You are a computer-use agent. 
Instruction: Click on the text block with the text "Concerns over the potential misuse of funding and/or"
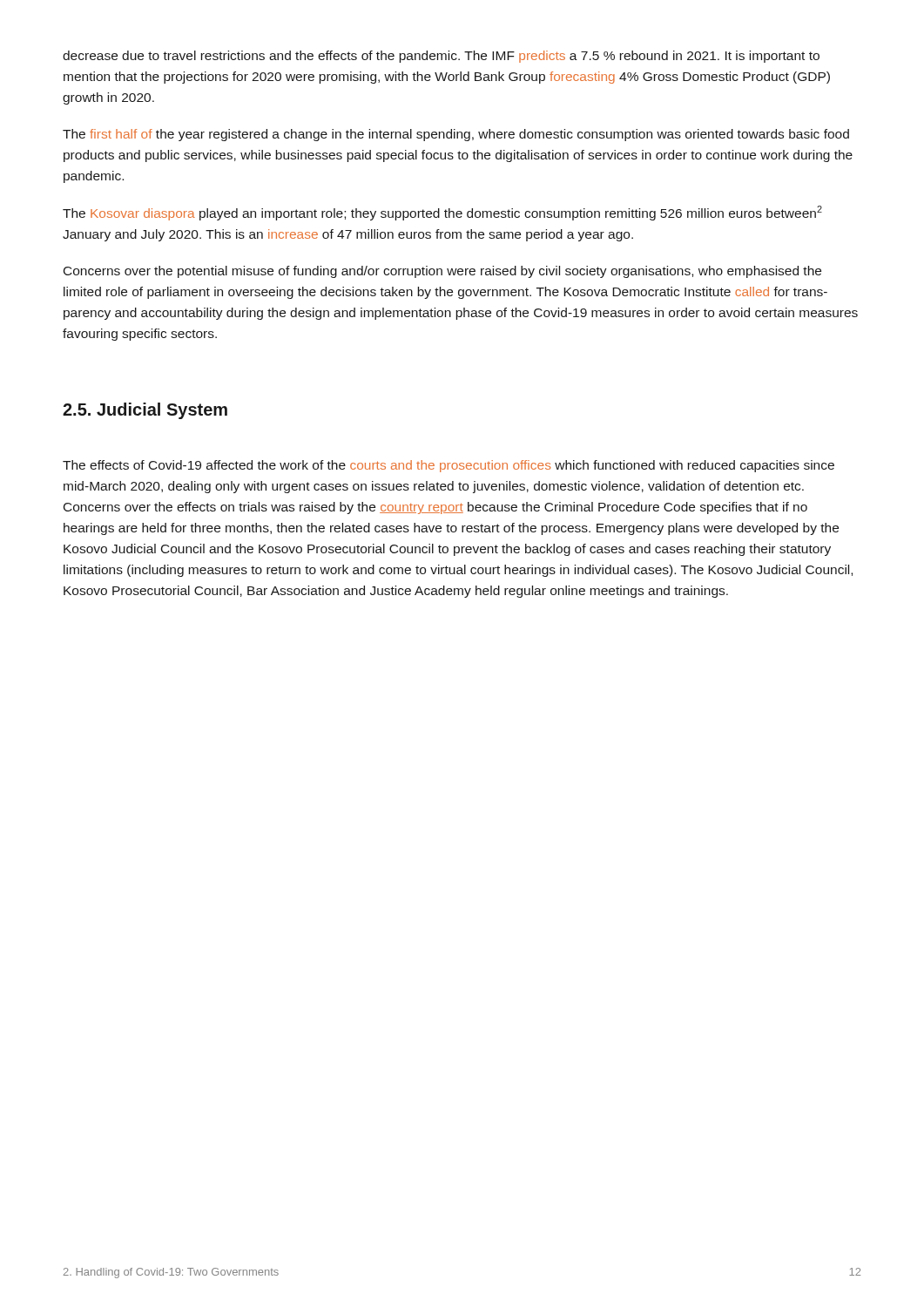click(462, 303)
